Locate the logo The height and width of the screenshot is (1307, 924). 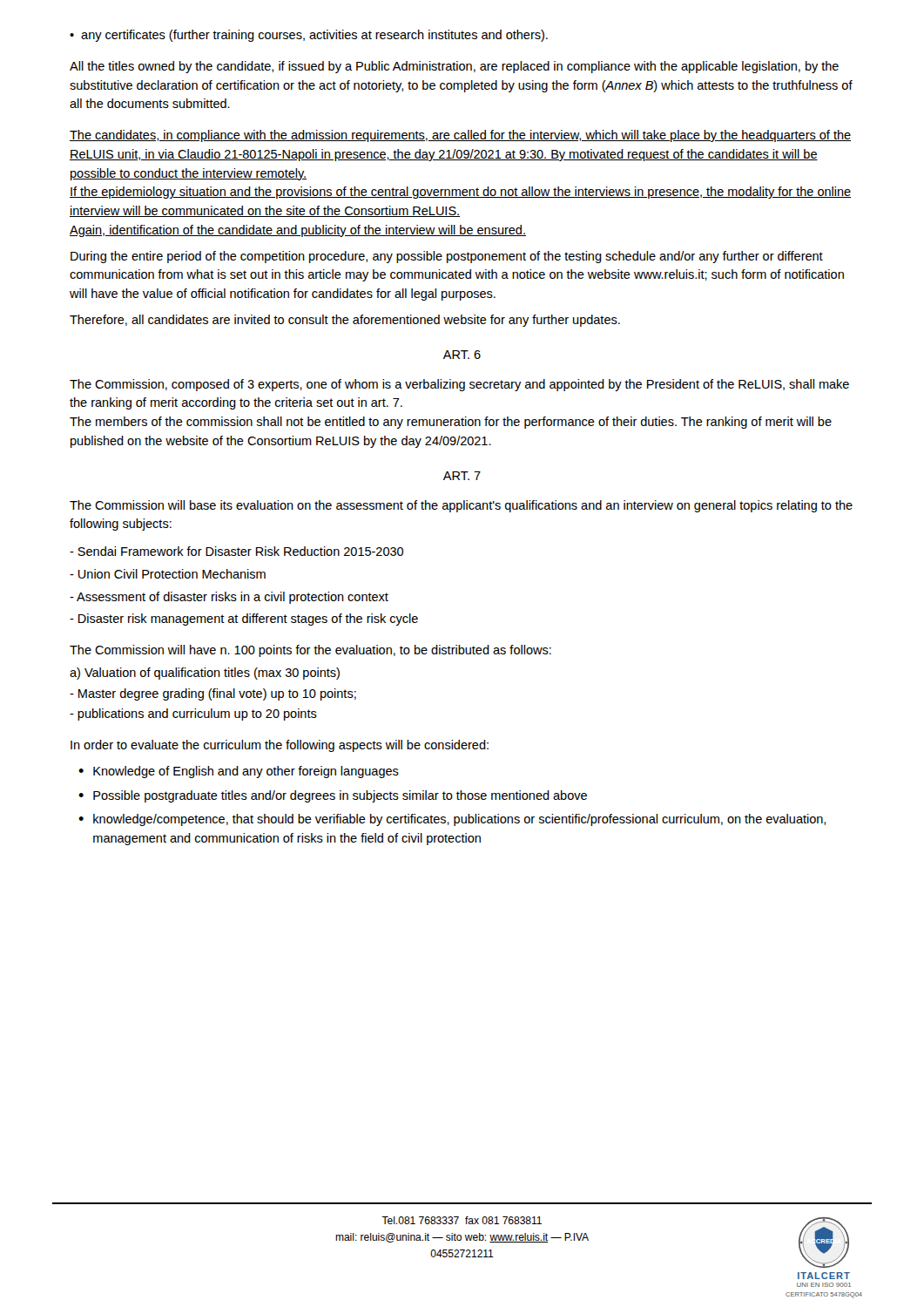click(824, 1257)
